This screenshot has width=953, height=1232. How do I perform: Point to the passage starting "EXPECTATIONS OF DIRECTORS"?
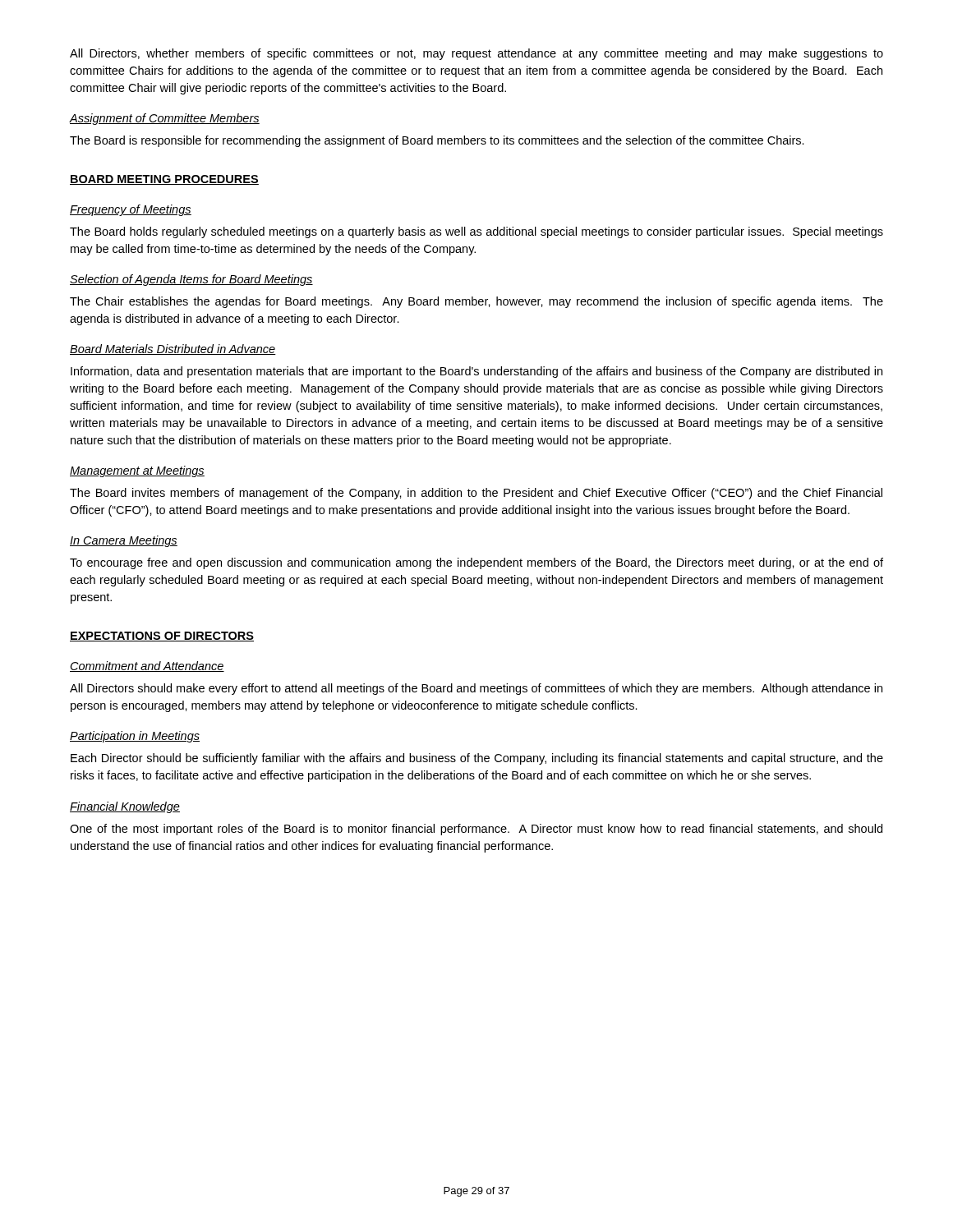click(162, 636)
